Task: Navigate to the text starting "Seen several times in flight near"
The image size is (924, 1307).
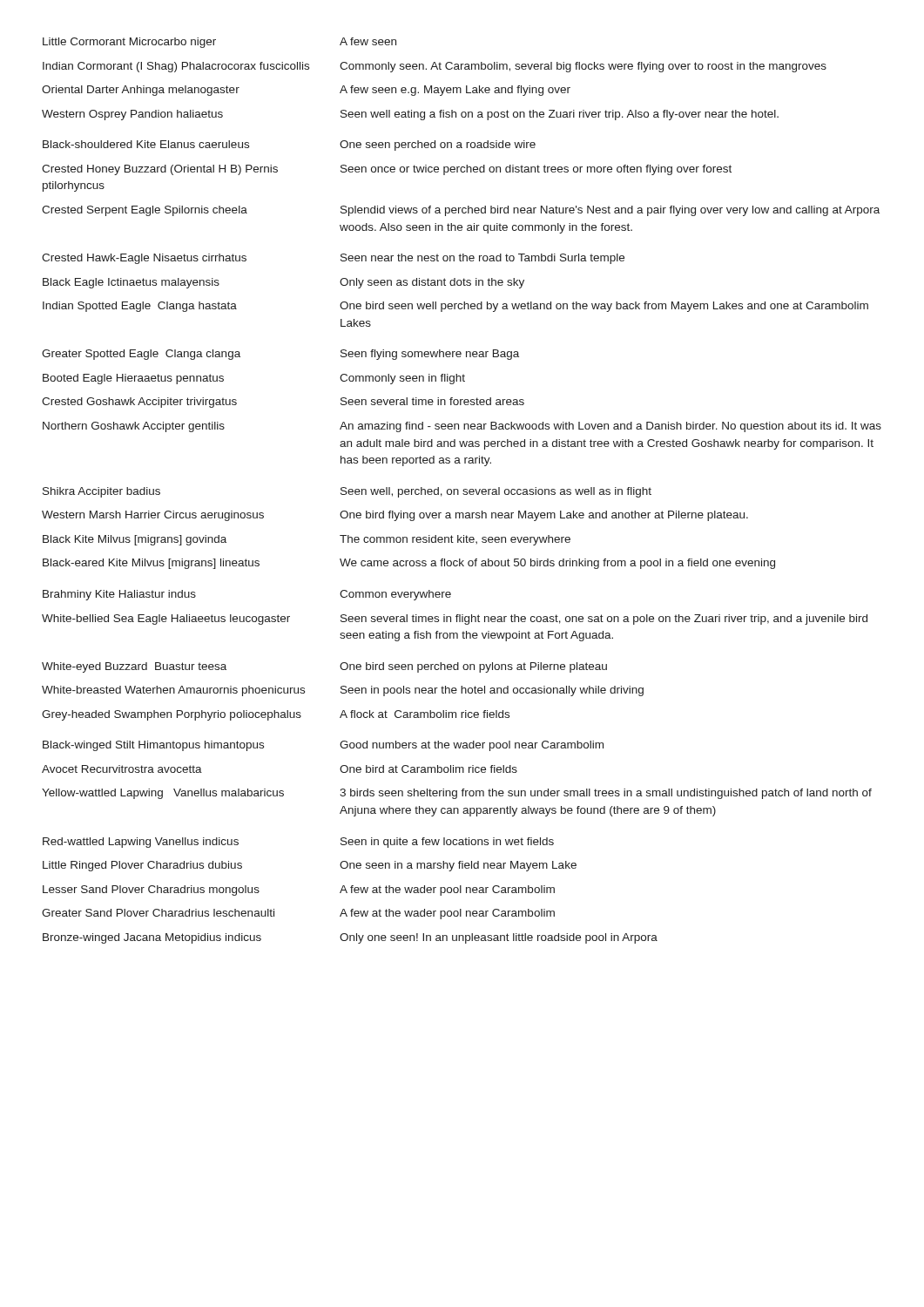Action: [x=604, y=626]
